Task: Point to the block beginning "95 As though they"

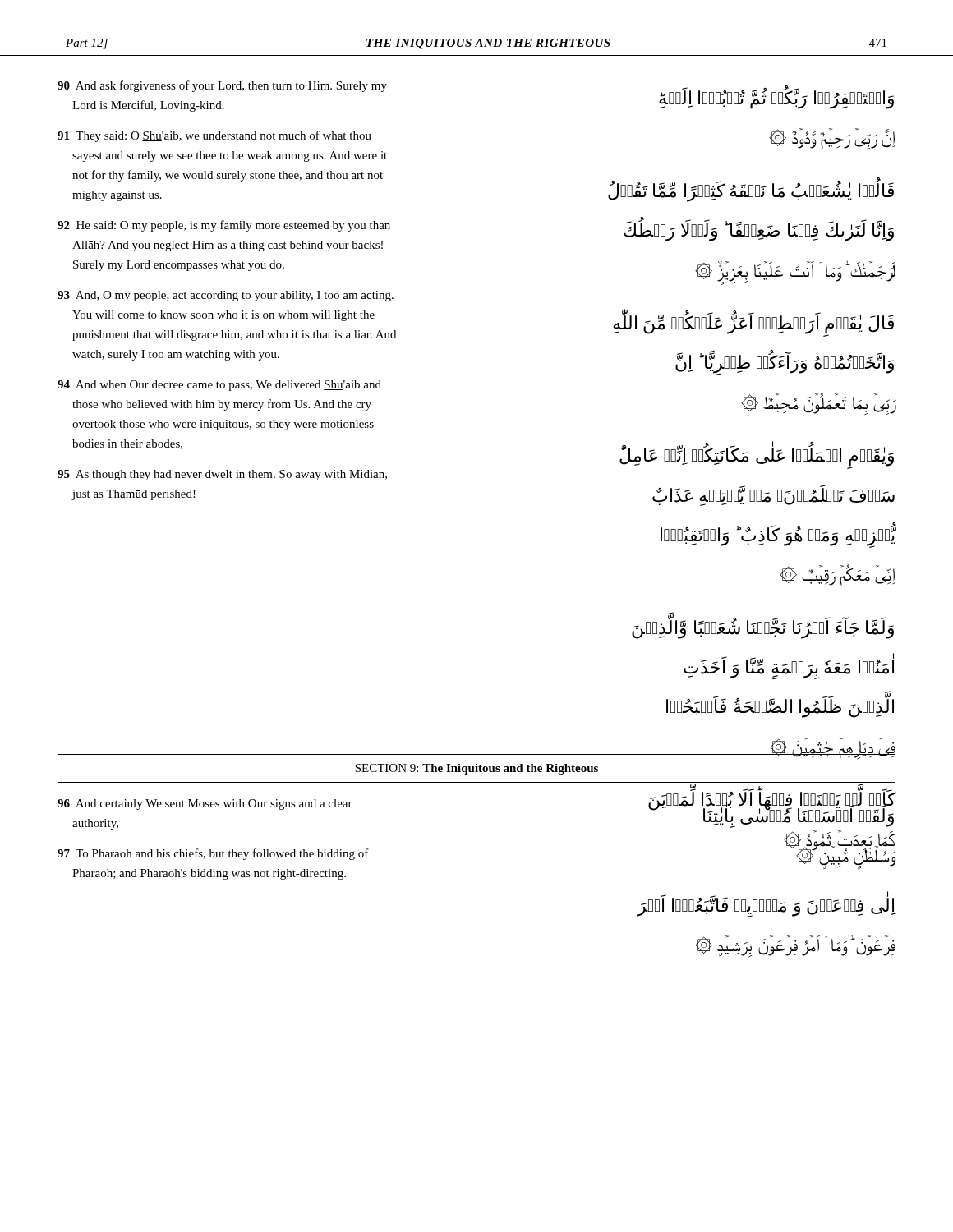Action: [223, 484]
